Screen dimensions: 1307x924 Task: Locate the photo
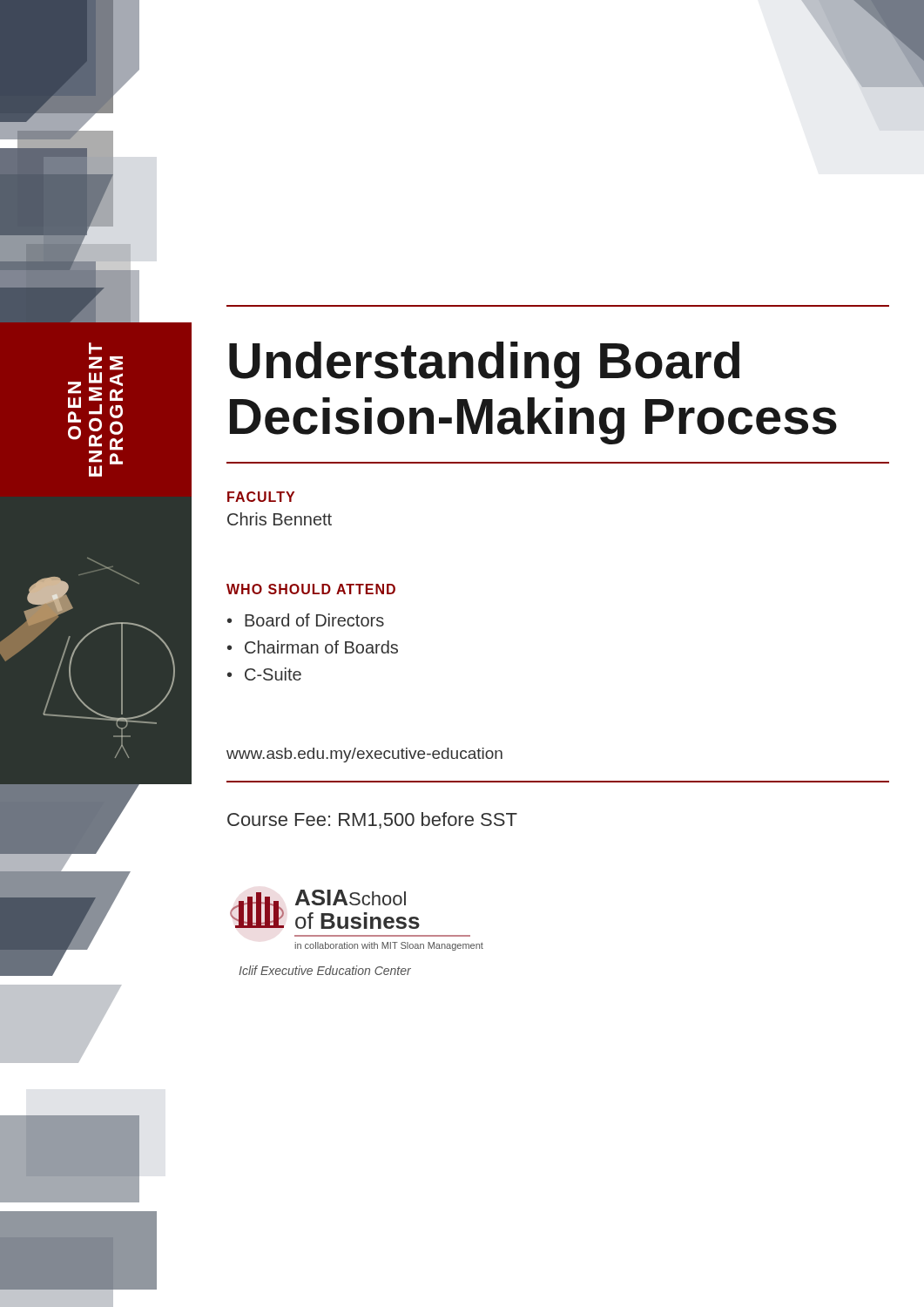96,640
